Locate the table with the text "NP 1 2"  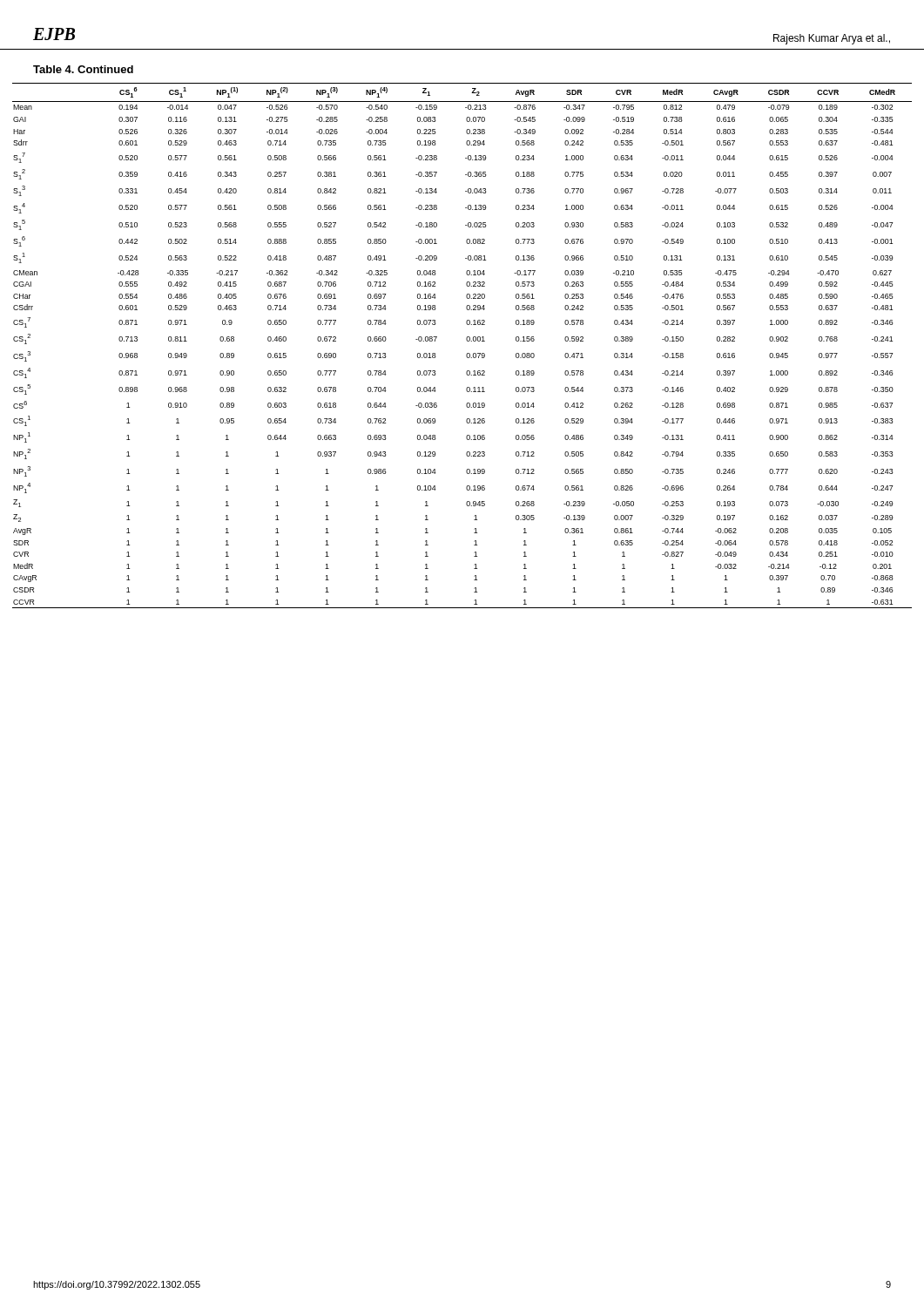pyautogui.click(x=462, y=346)
